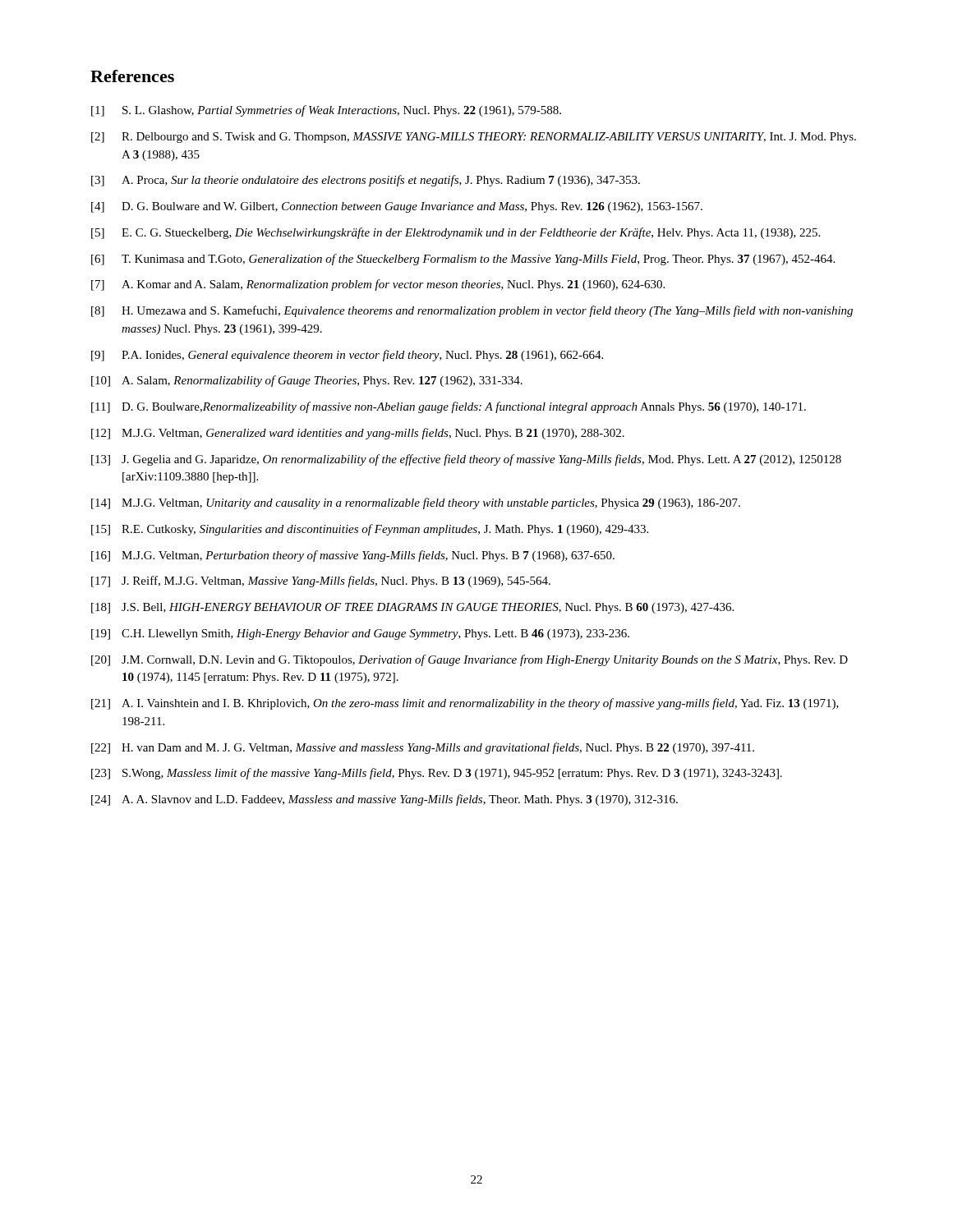
Task: Locate the block of text that opens with "[21] A. I."
Action: click(x=476, y=713)
